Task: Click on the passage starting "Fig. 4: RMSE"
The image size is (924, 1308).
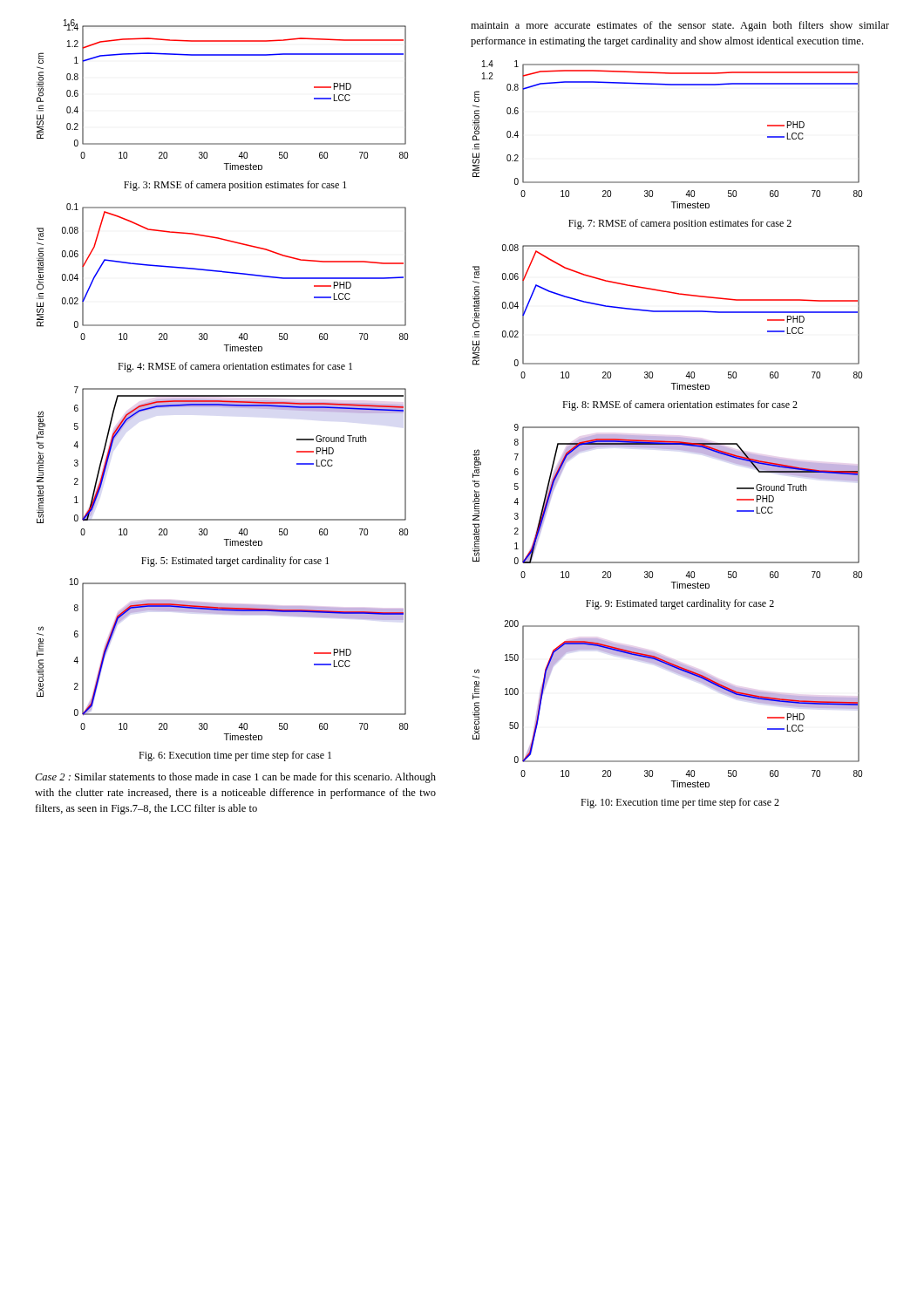Action: [x=235, y=366]
